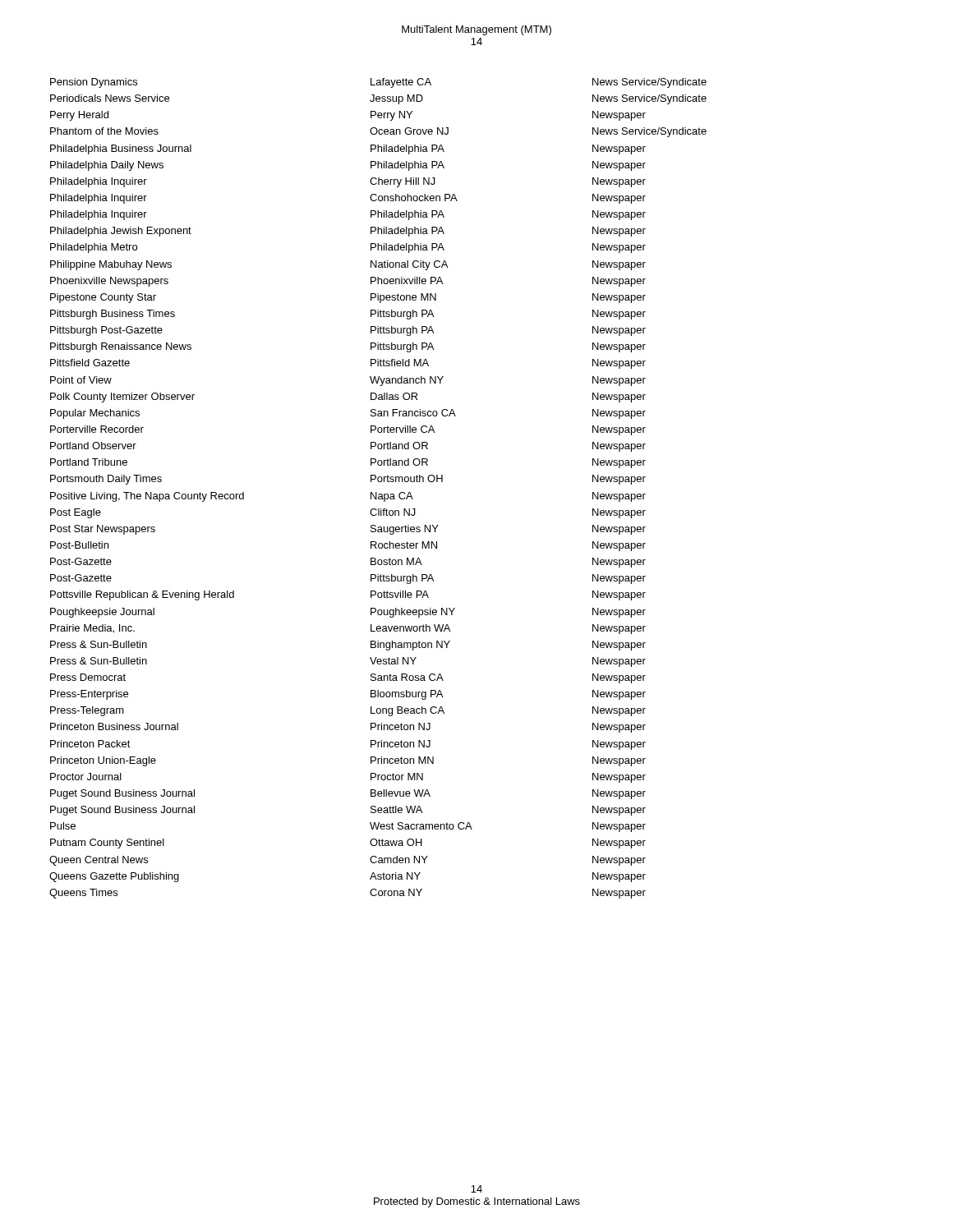Click on the text starting "Press & Sun-Bulletin Vestal NY"
Image resolution: width=953 pixels, height=1232 pixels.
(x=98, y=662)
